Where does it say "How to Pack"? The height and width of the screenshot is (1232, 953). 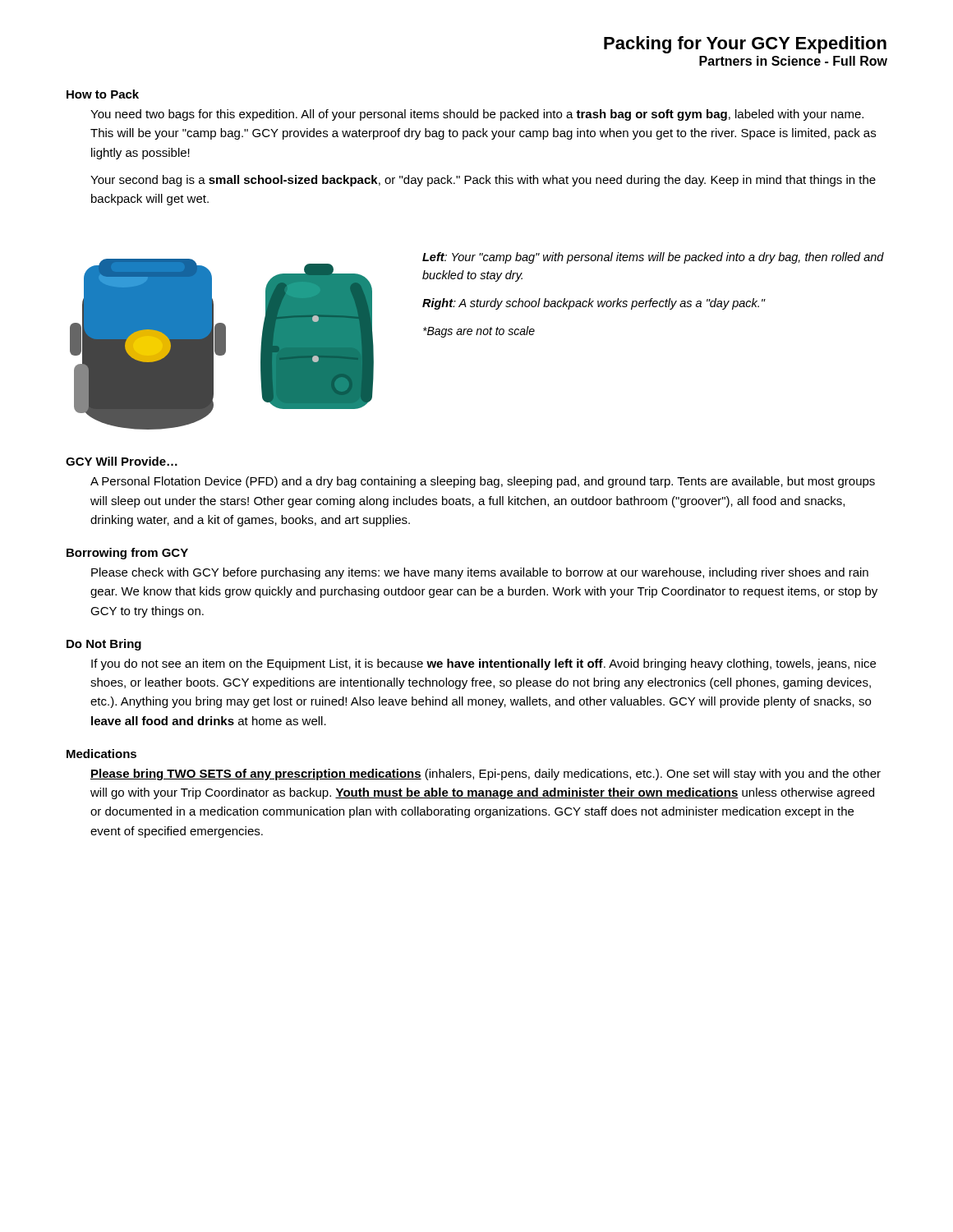102,94
